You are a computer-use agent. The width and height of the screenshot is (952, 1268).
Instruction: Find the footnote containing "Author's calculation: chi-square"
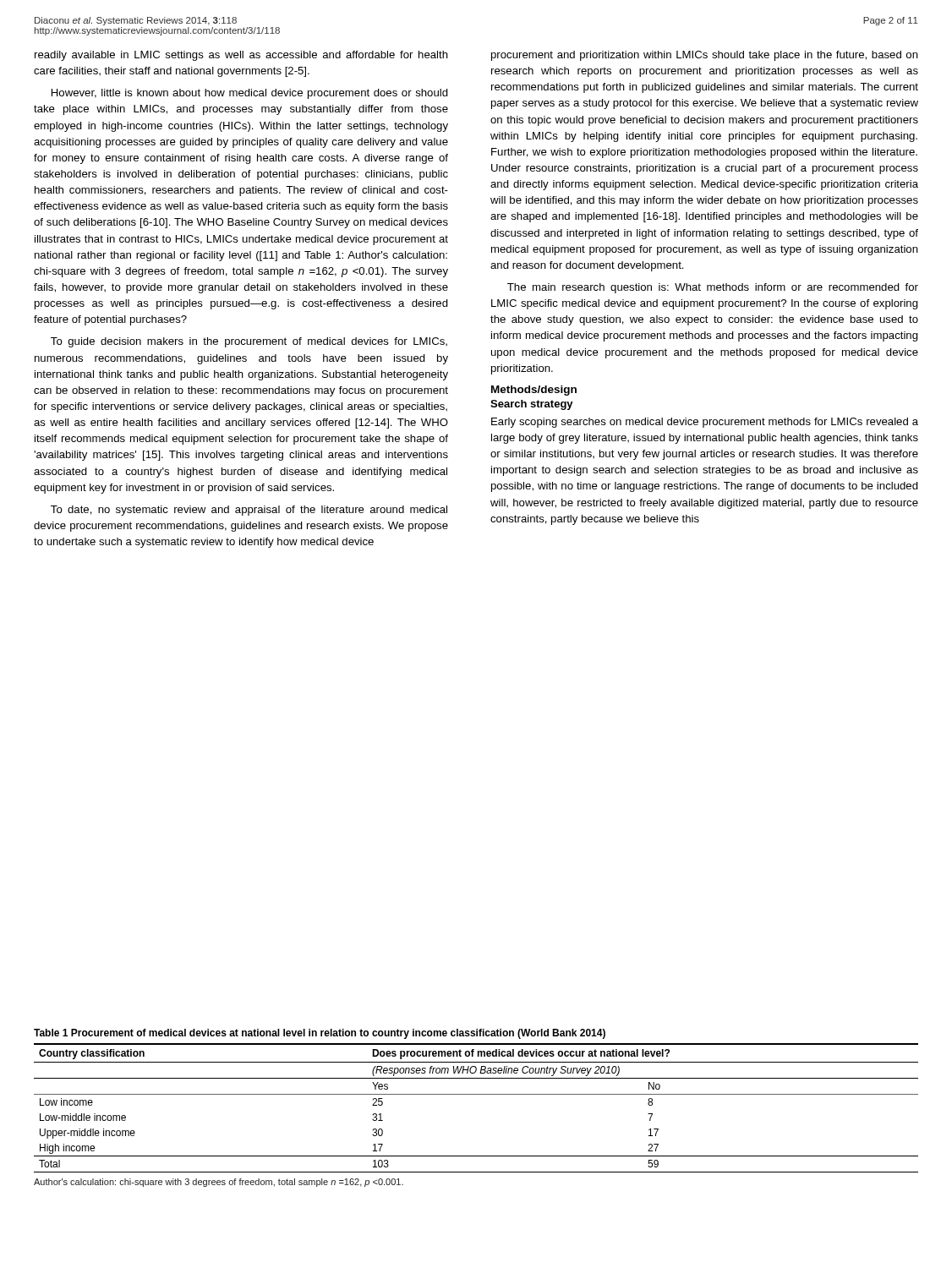click(219, 1182)
